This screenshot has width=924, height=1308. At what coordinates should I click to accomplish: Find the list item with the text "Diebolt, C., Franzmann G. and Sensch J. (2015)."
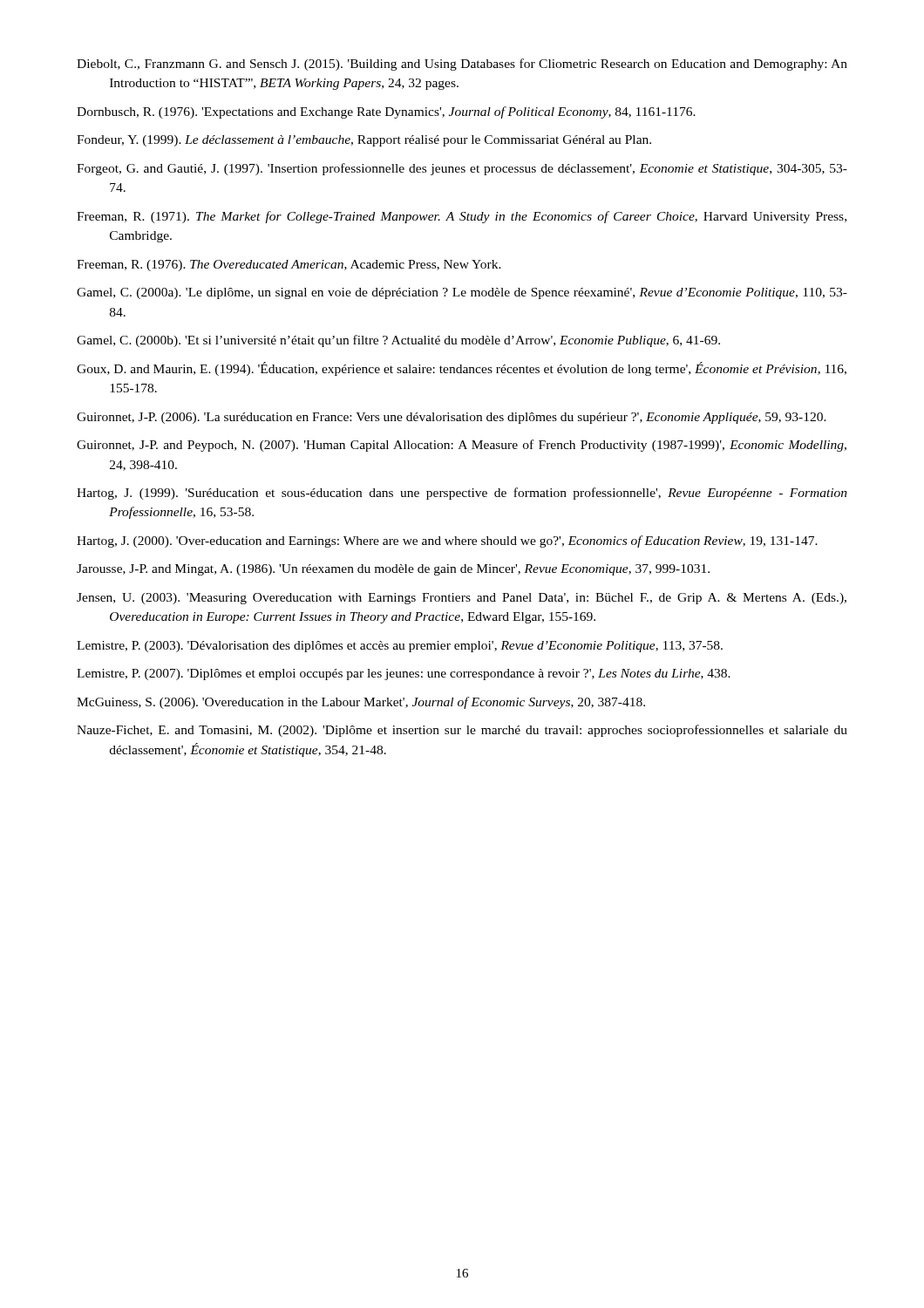(462, 73)
